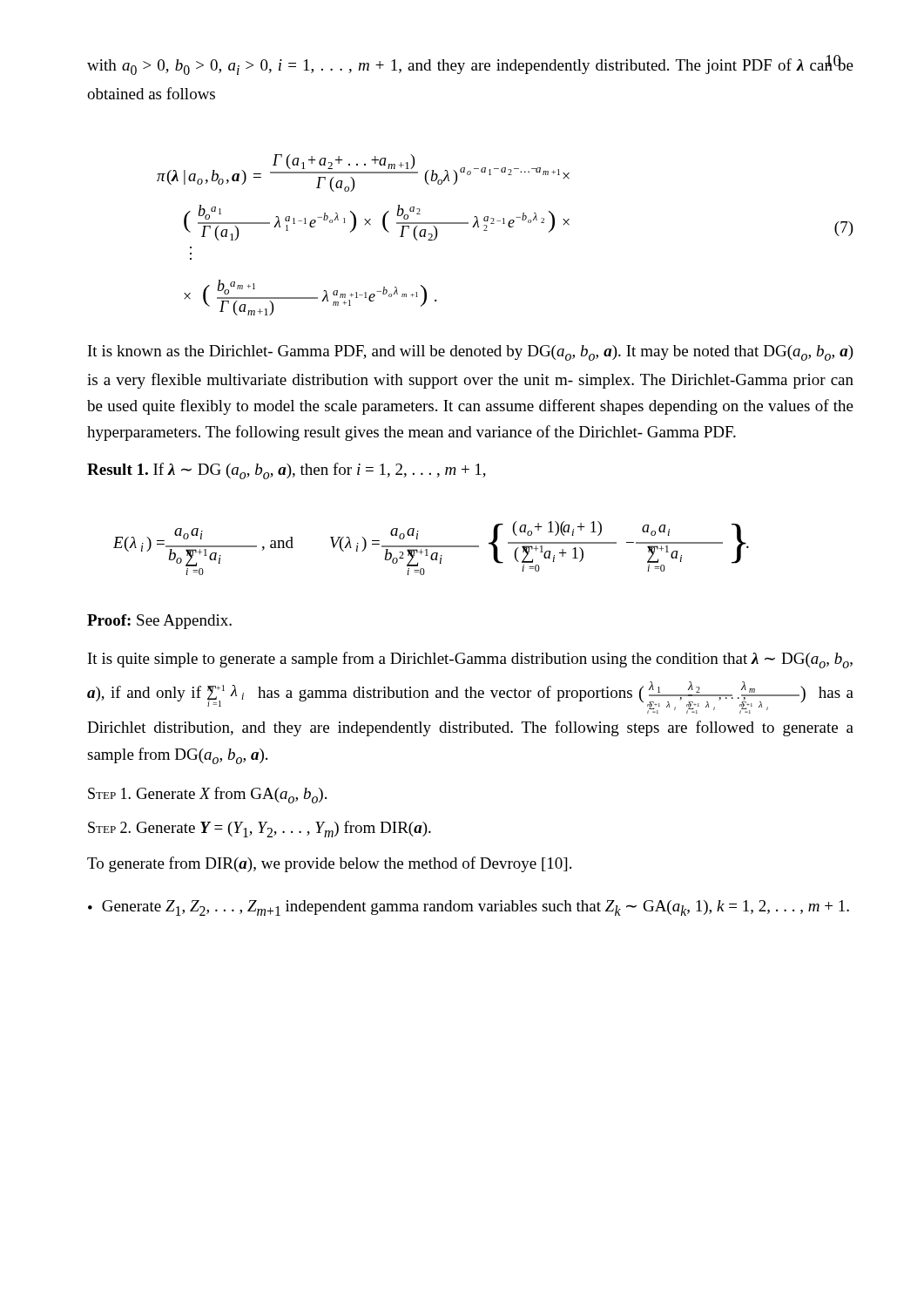Click on the region starting "π ( λ | a o , b"
The height and width of the screenshot is (1307, 924).
tap(505, 223)
